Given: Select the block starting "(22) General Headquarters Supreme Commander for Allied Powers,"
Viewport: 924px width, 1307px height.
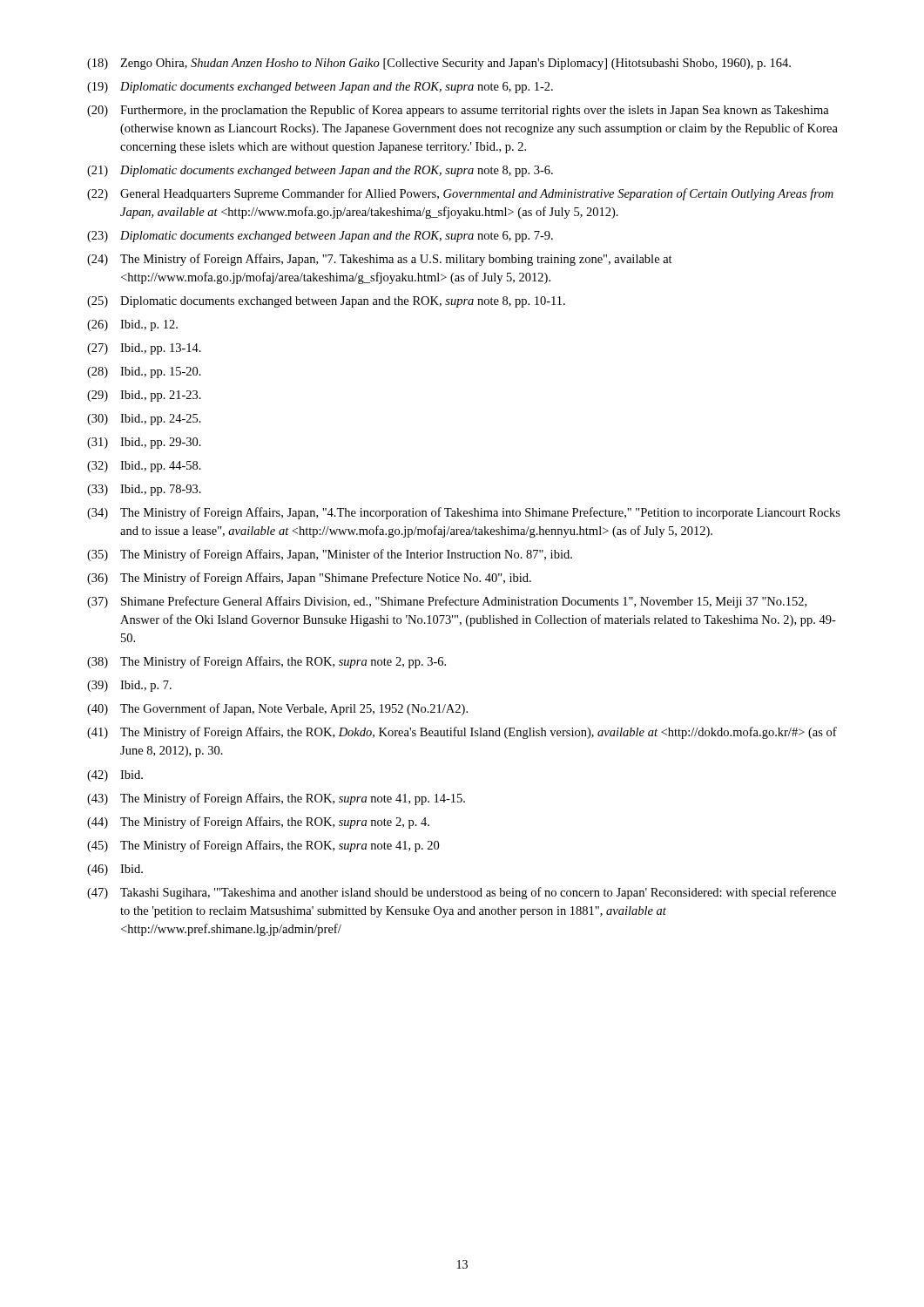Looking at the screenshot, I should (x=466, y=203).
